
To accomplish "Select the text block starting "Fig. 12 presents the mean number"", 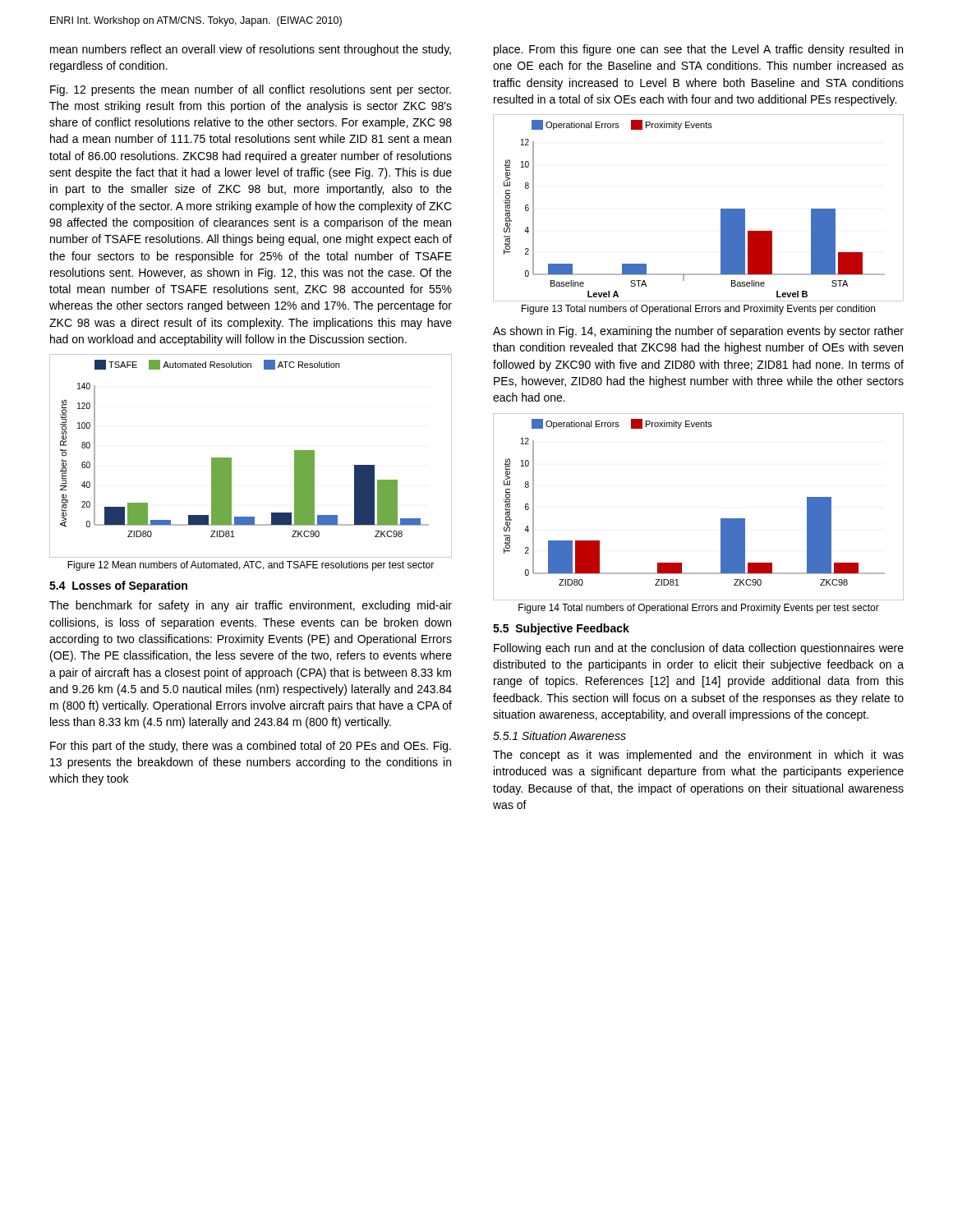I will coord(251,214).
